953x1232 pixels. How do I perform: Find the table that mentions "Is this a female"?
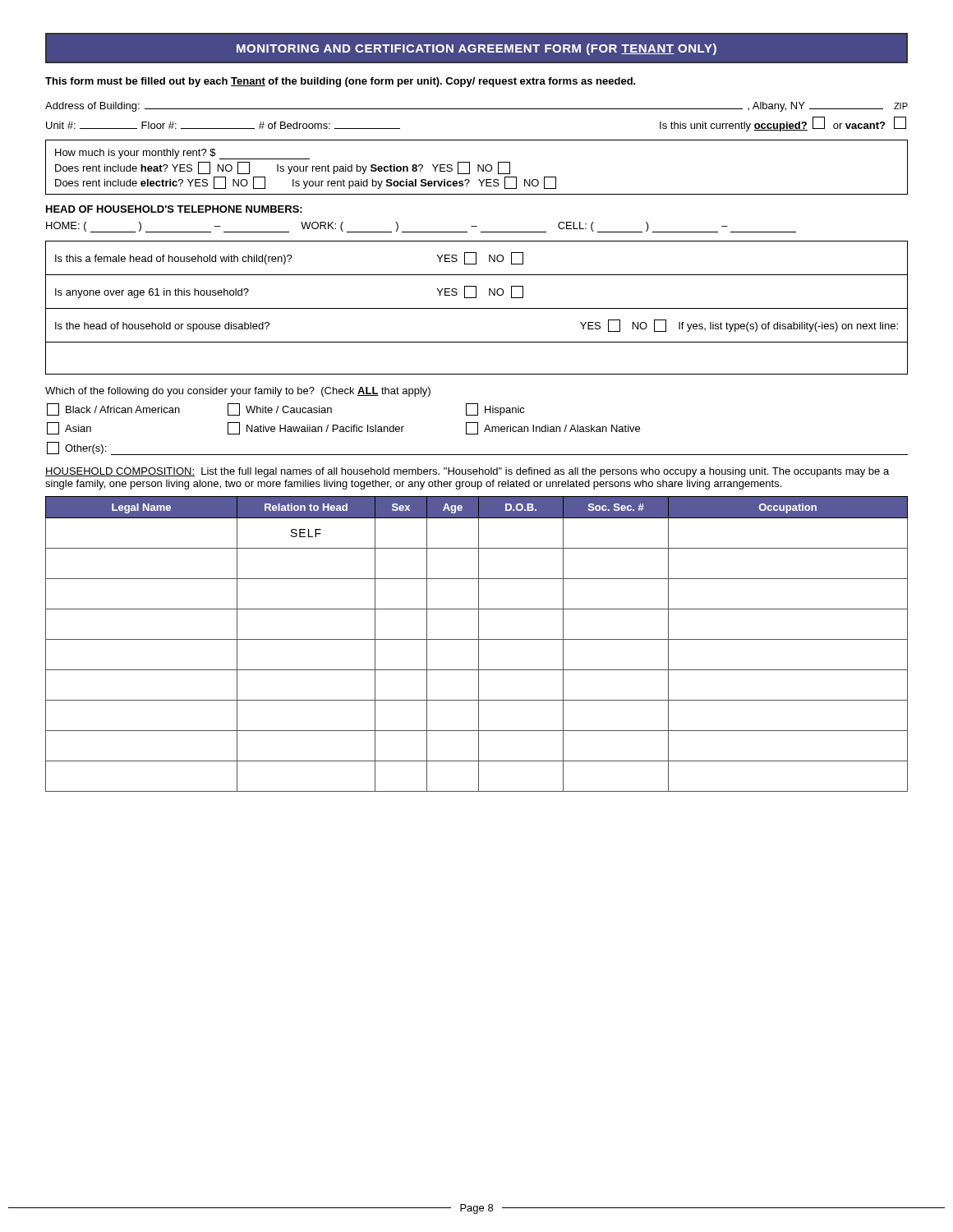click(476, 308)
